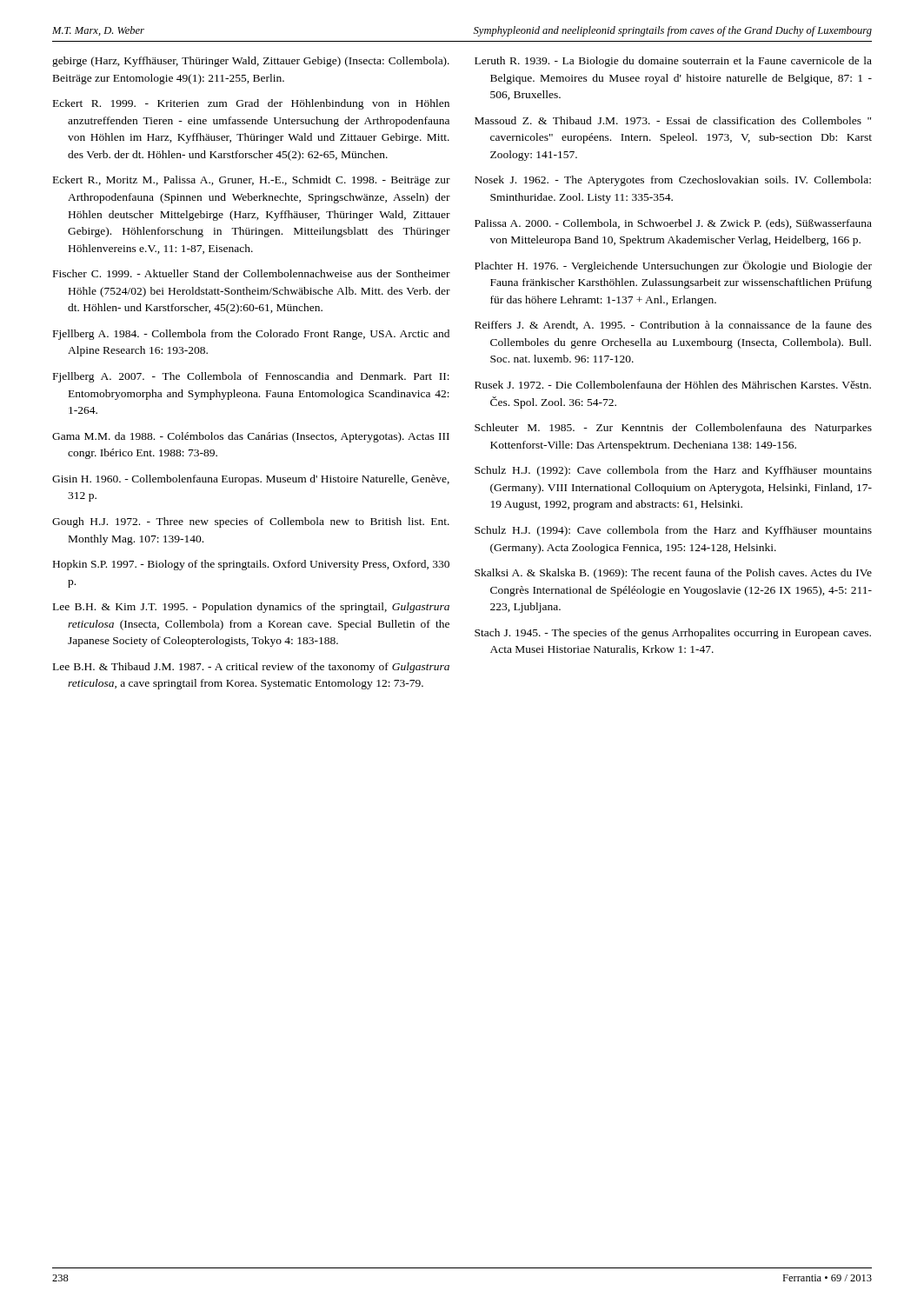Find the block on this page that starts "Gough H.J. 1972. - Three new species"
Viewport: 924px width, 1304px height.
(x=251, y=530)
